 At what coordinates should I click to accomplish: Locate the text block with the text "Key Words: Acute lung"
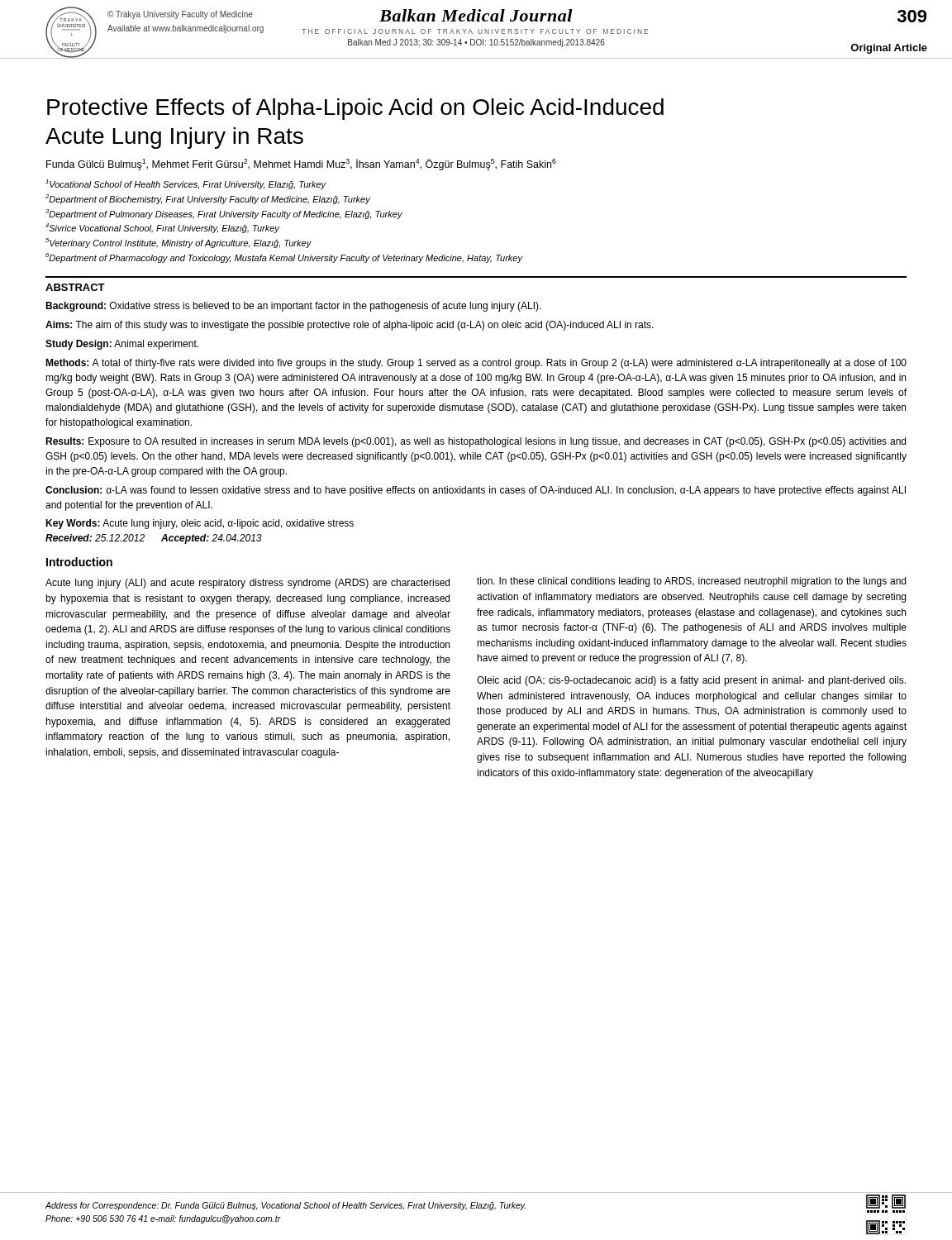[200, 524]
